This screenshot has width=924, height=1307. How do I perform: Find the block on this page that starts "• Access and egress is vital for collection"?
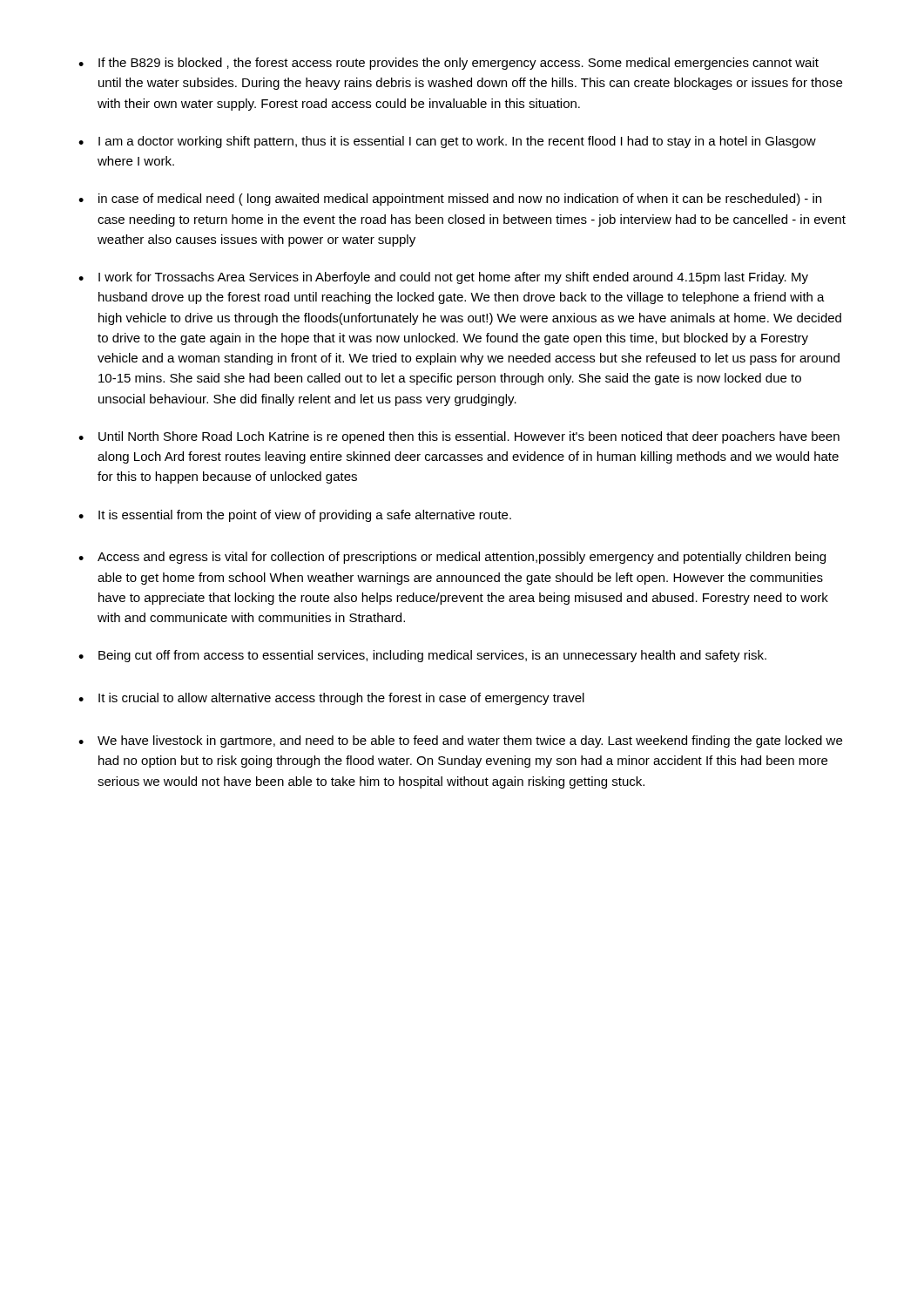click(462, 587)
